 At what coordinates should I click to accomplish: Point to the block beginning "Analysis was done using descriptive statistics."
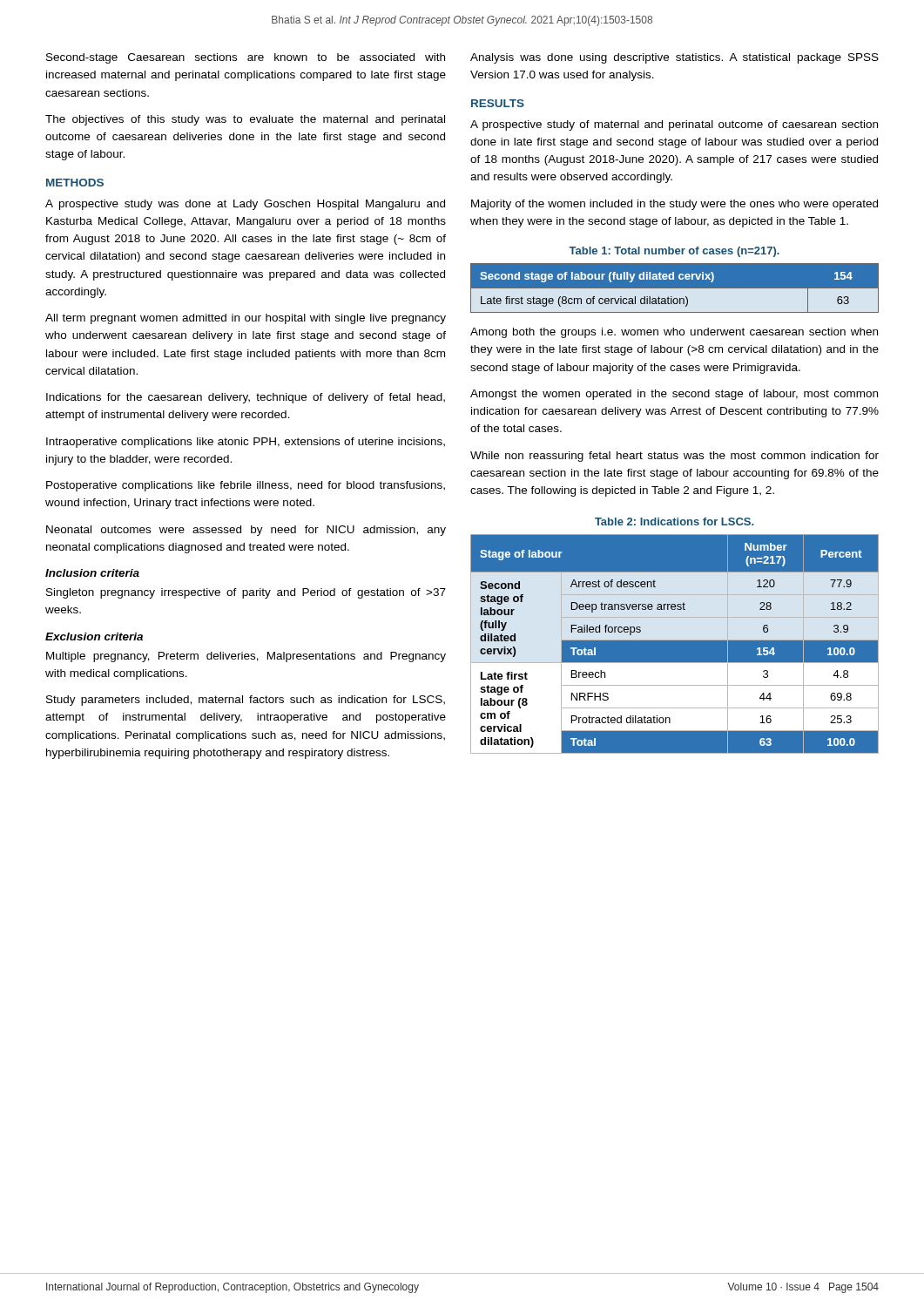pos(675,66)
